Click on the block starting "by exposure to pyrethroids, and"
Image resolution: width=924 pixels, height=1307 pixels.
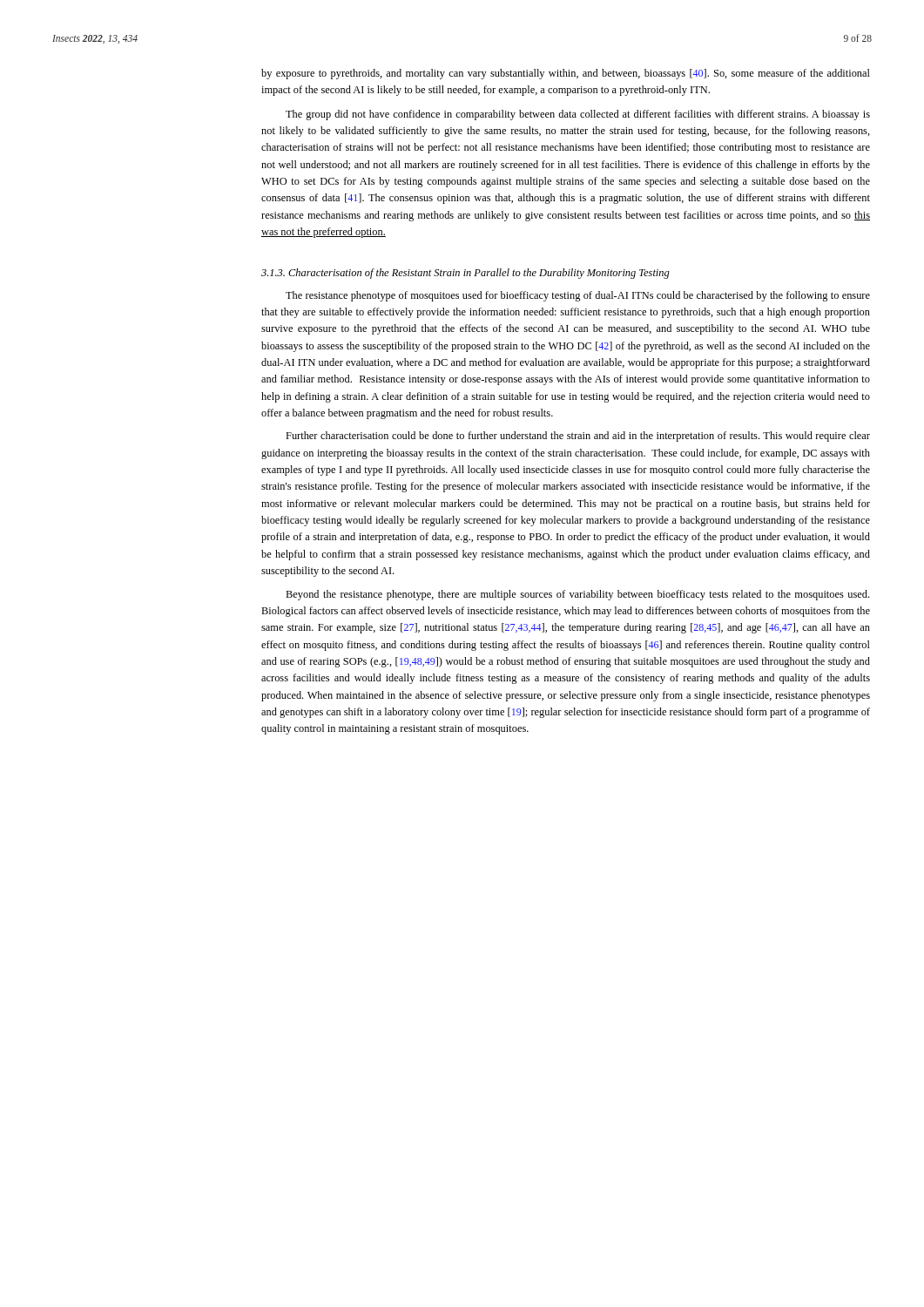click(566, 82)
